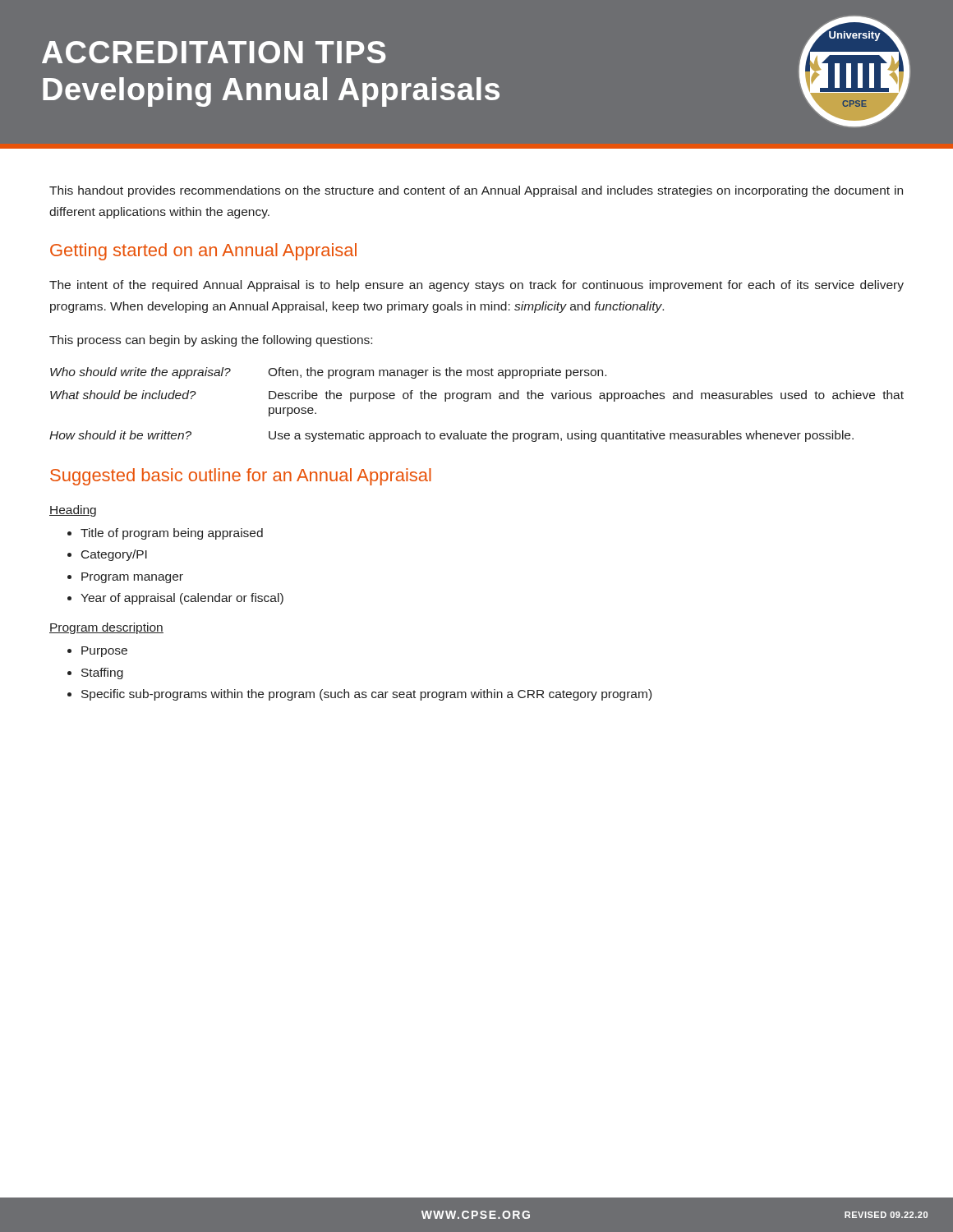The width and height of the screenshot is (953, 1232).
Task: Click the passage that begins "This process can"
Action: point(211,340)
